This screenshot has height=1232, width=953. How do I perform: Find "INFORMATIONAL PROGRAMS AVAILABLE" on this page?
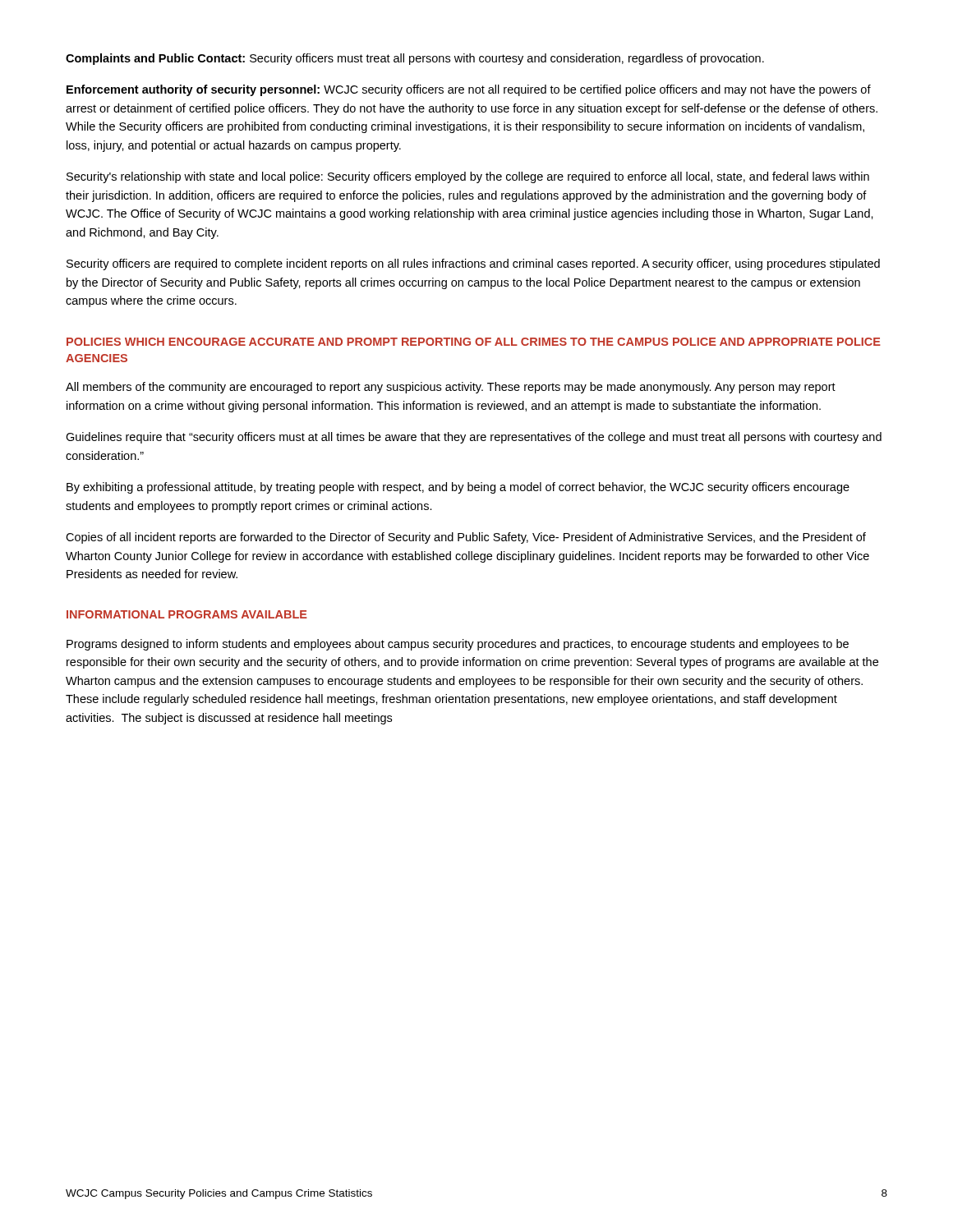point(187,615)
